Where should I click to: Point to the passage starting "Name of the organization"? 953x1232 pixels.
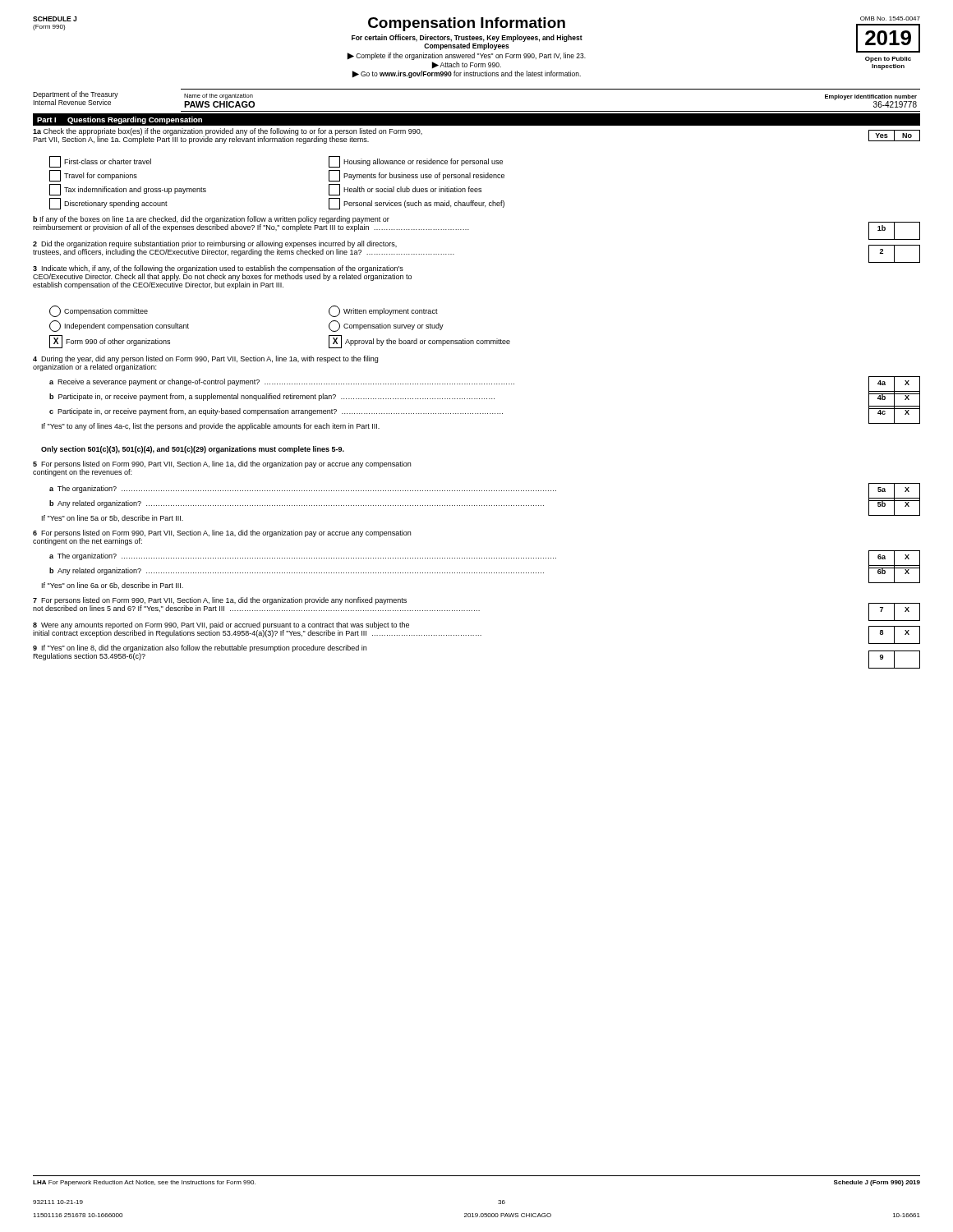coord(550,100)
